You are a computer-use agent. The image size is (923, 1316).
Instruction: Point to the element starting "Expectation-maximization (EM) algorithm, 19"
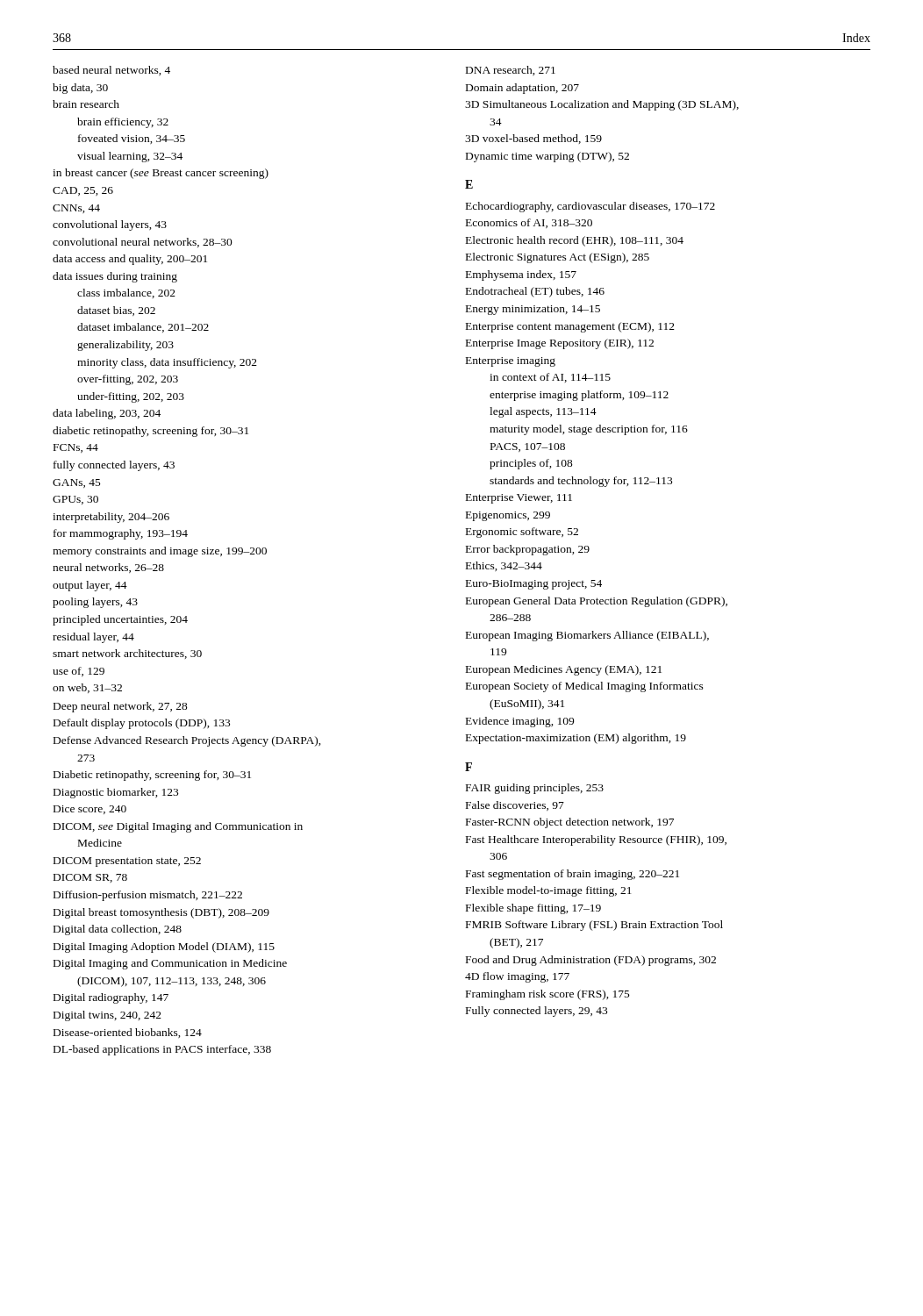668,738
